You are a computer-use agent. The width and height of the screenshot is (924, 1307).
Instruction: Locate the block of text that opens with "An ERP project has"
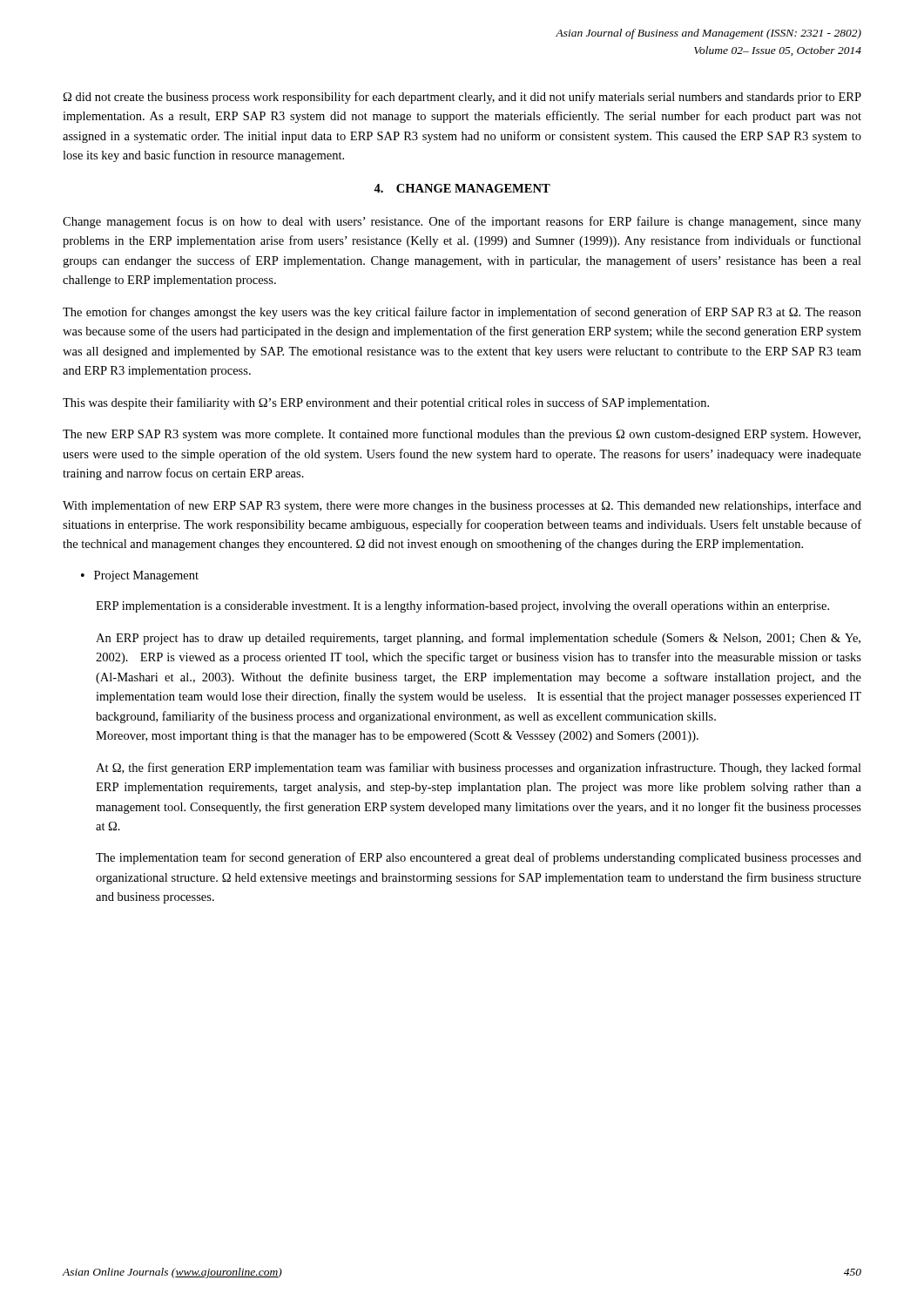(x=479, y=687)
